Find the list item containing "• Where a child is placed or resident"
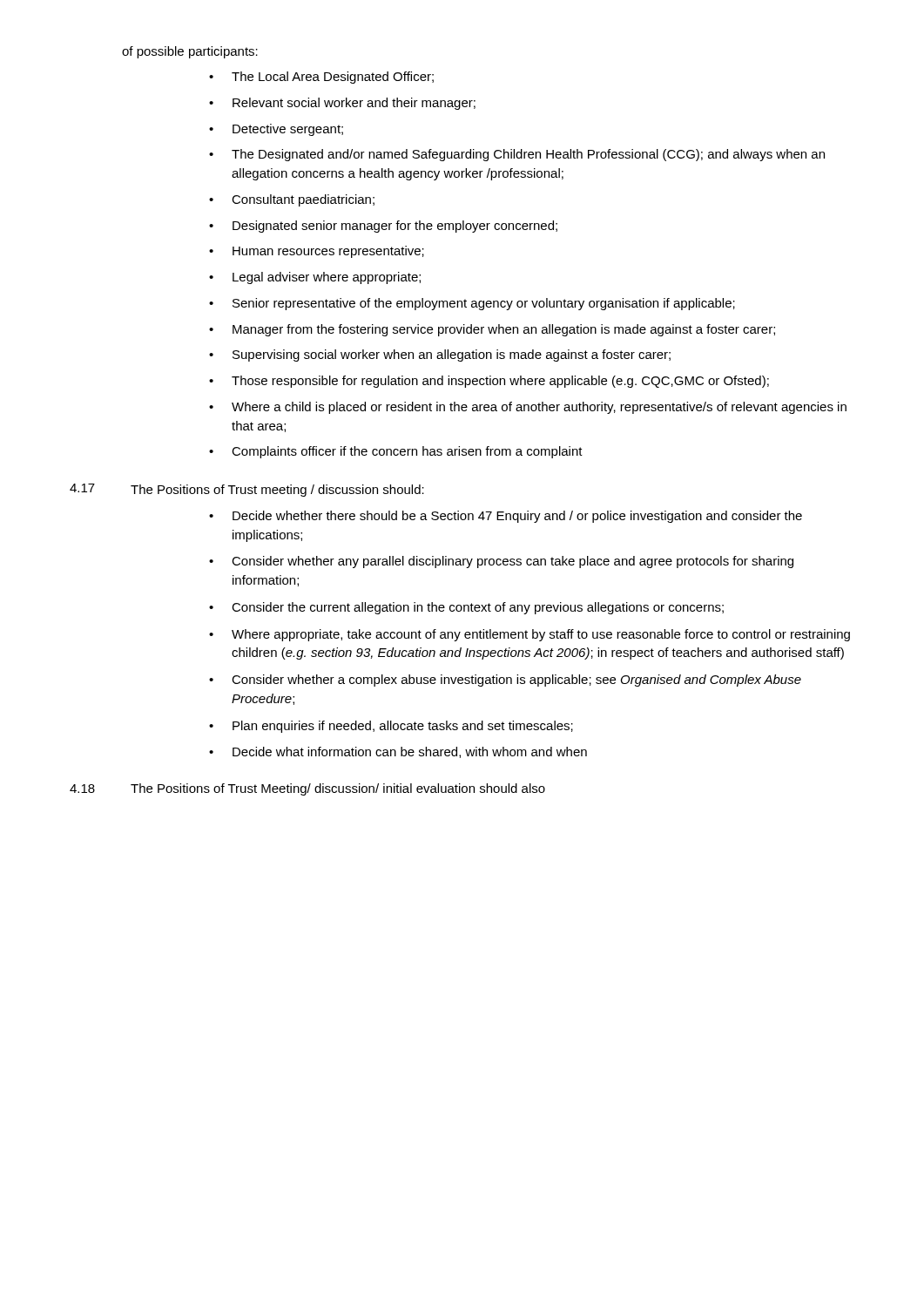Viewport: 924px width, 1307px height. coord(532,416)
